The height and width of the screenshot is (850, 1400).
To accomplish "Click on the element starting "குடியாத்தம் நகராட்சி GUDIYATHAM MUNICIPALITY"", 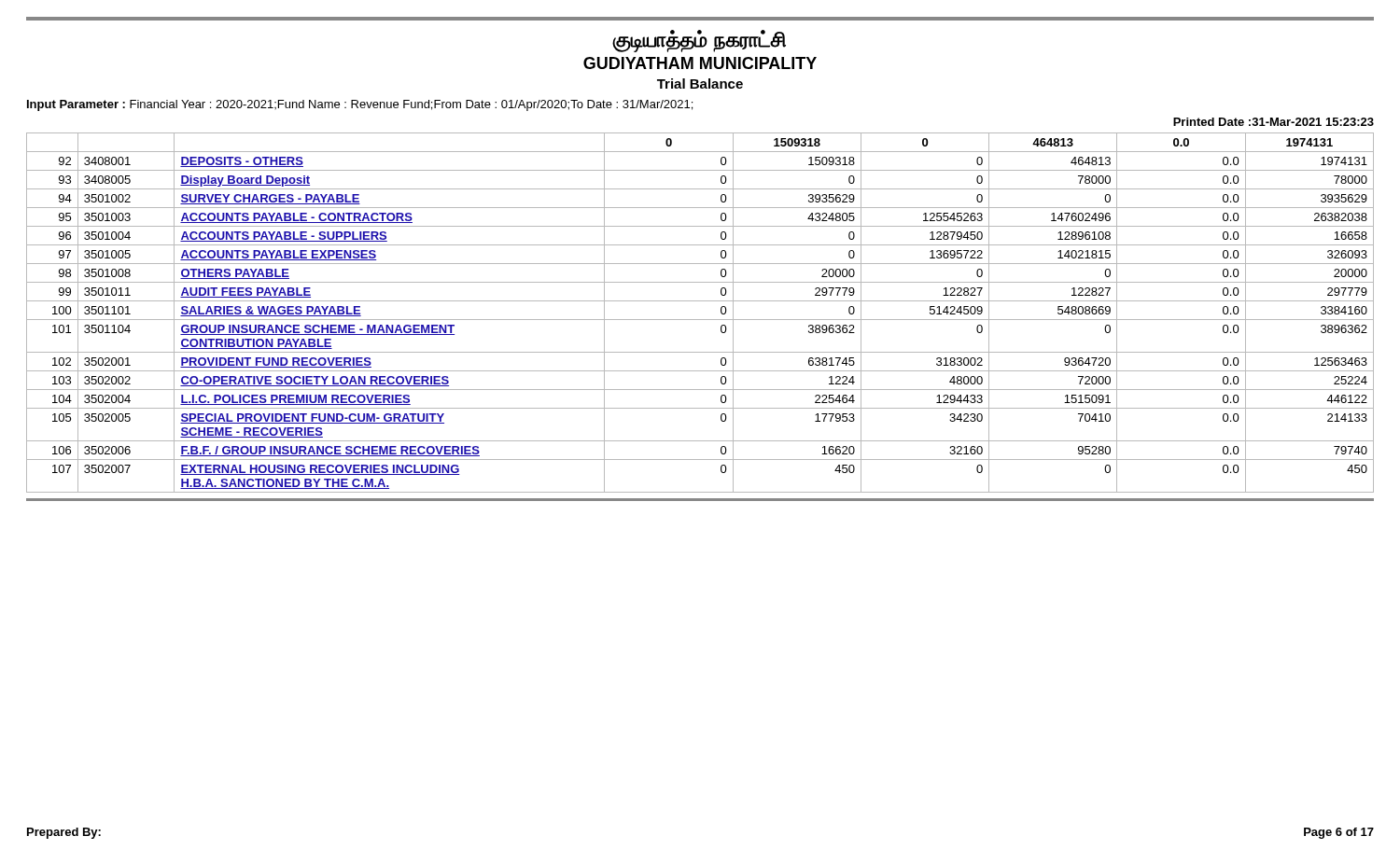I will click(x=700, y=51).
